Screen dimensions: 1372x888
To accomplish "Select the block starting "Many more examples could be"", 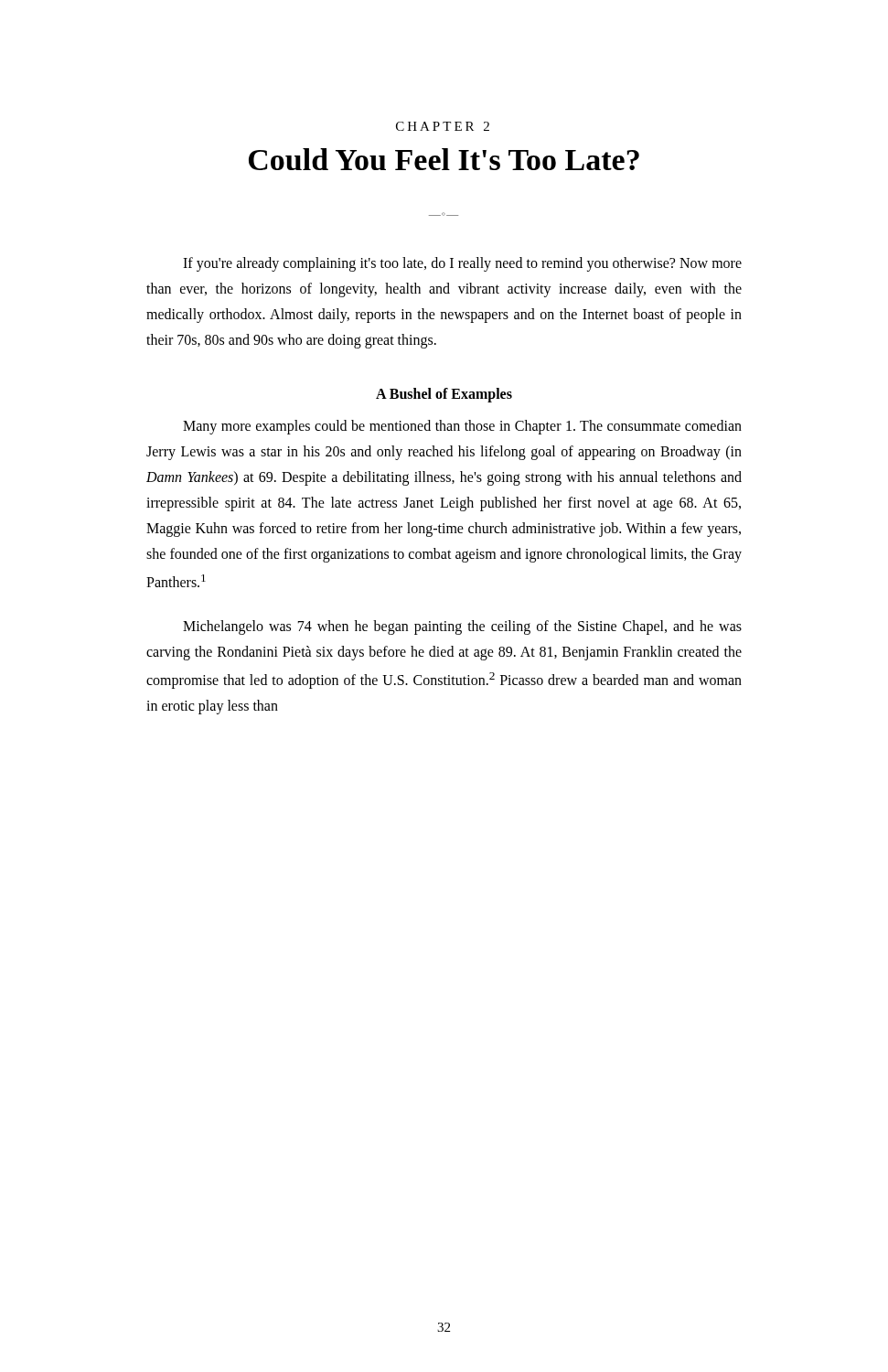I will pos(444,504).
